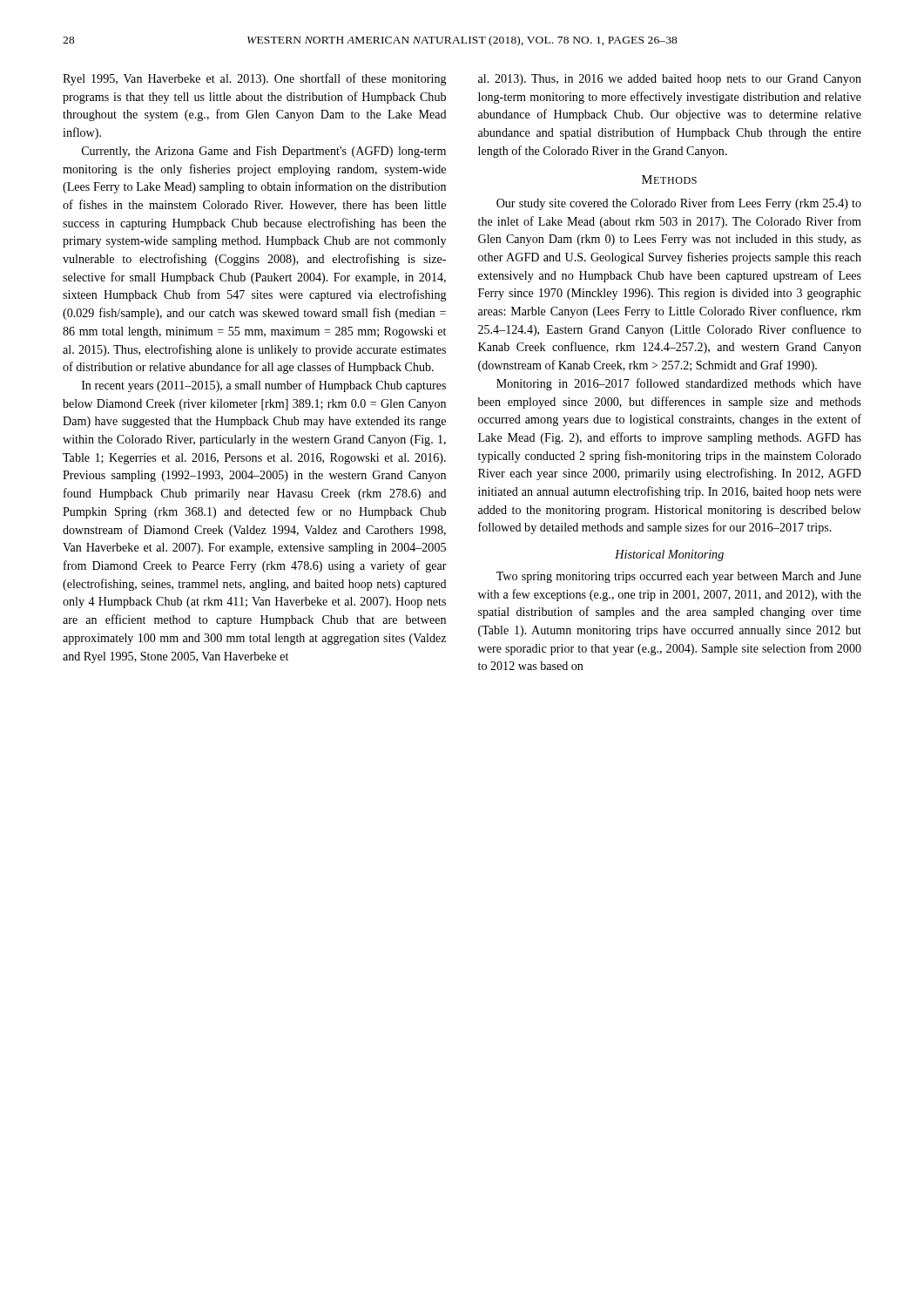The width and height of the screenshot is (924, 1307).
Task: Find the block on this page that starts "Two spring monitoring"
Action: tap(669, 621)
